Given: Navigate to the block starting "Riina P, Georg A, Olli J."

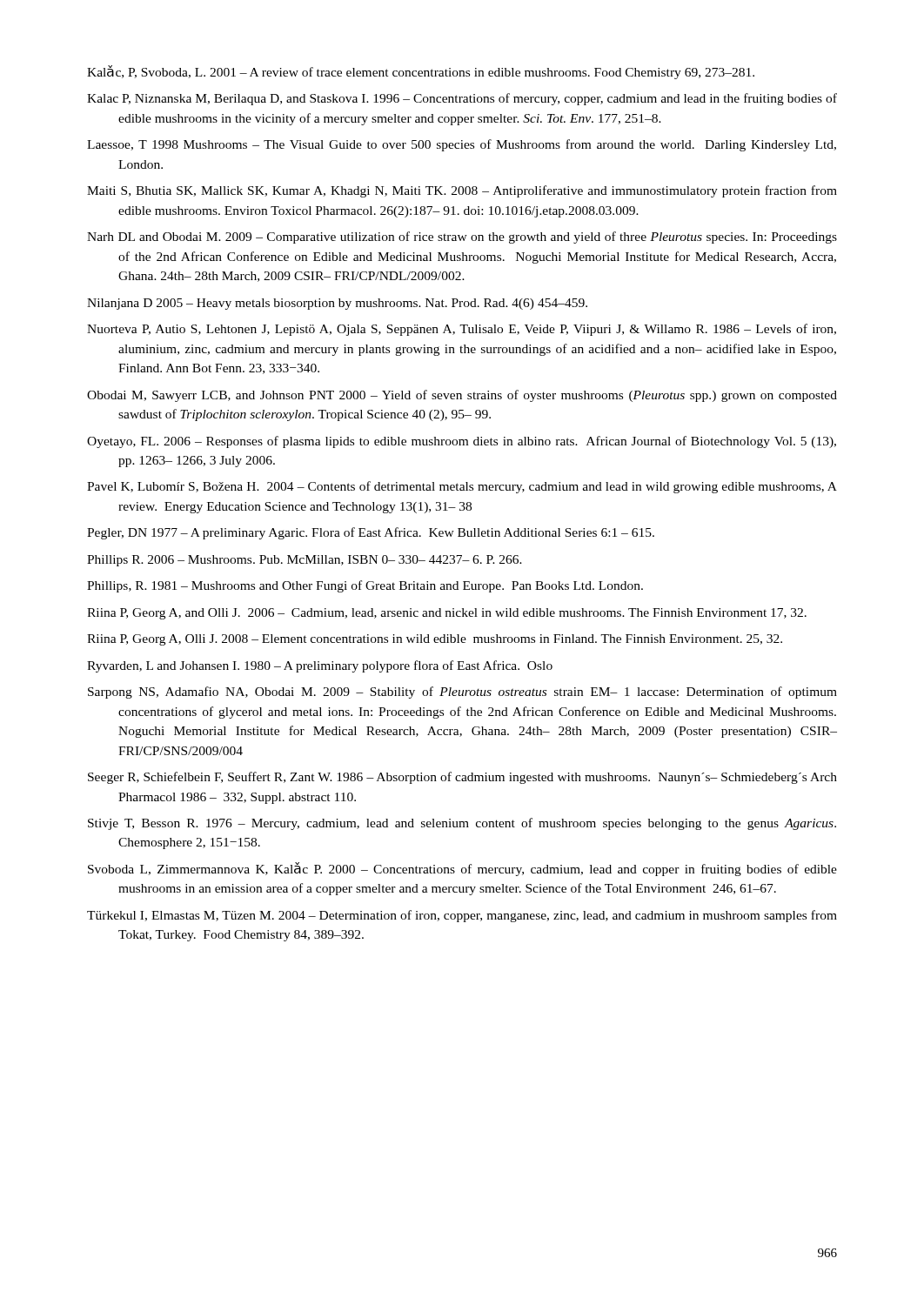Looking at the screenshot, I should (435, 638).
